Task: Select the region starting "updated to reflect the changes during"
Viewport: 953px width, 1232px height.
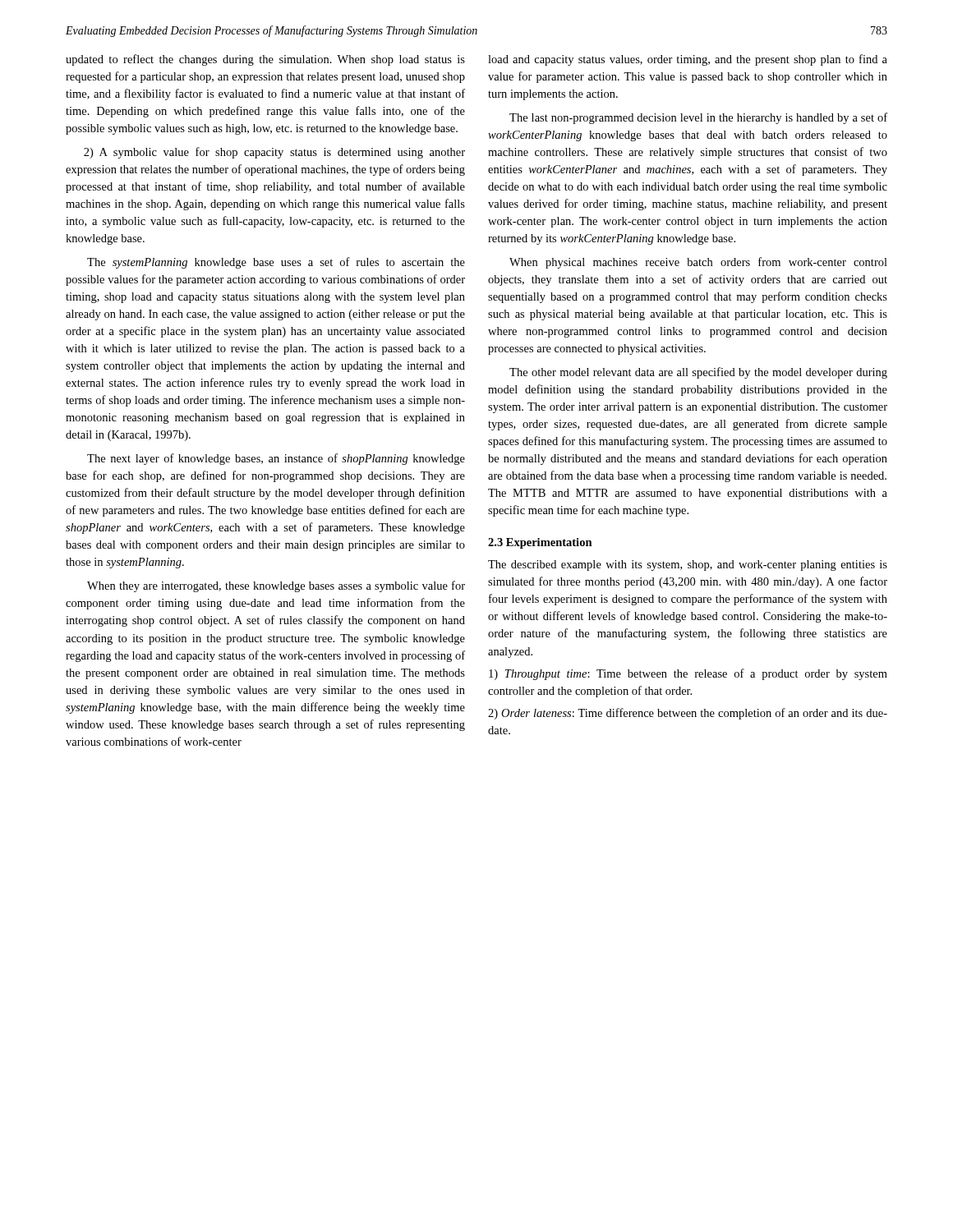Action: [x=265, y=94]
